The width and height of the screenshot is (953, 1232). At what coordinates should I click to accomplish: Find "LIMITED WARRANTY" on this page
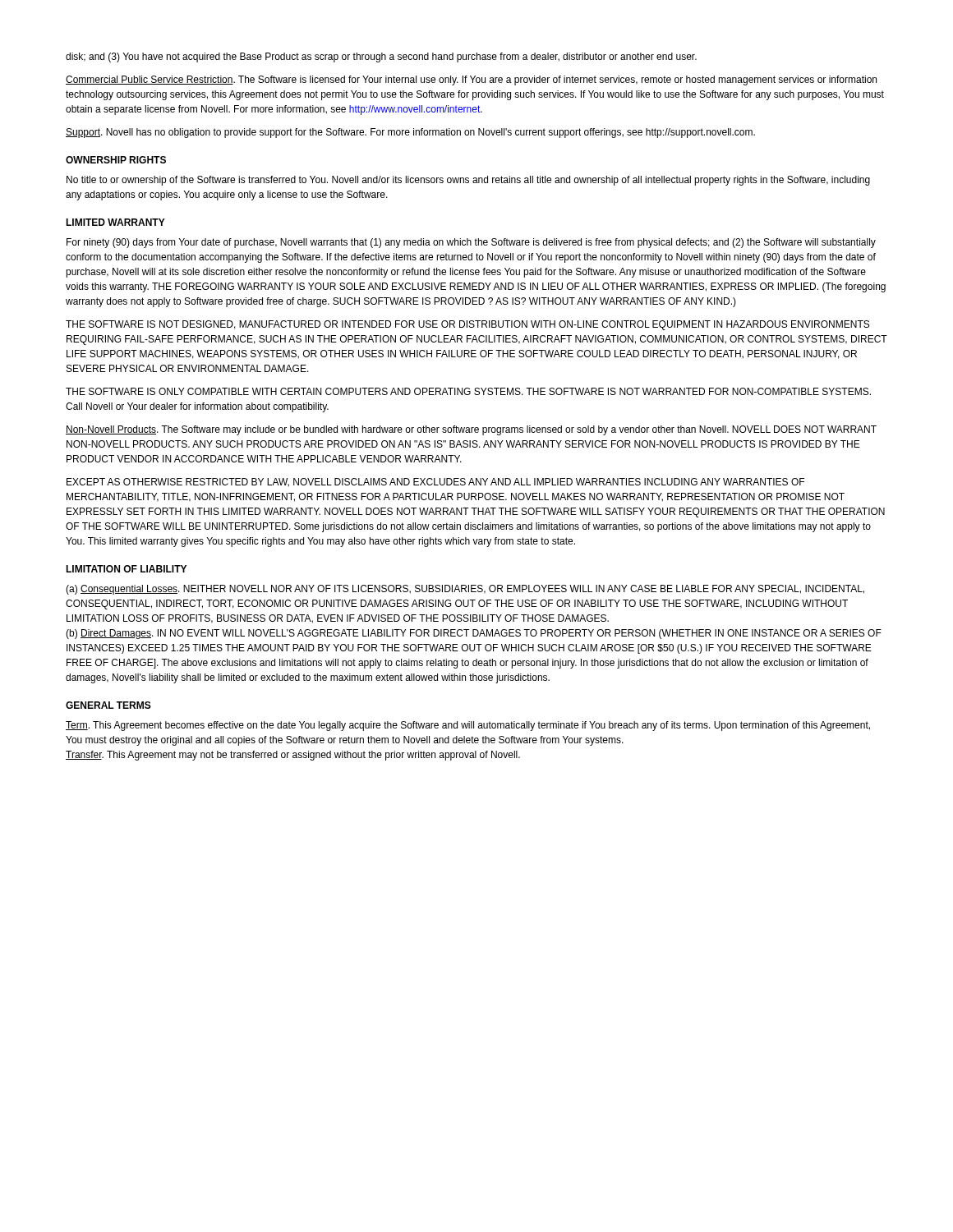(x=115, y=223)
